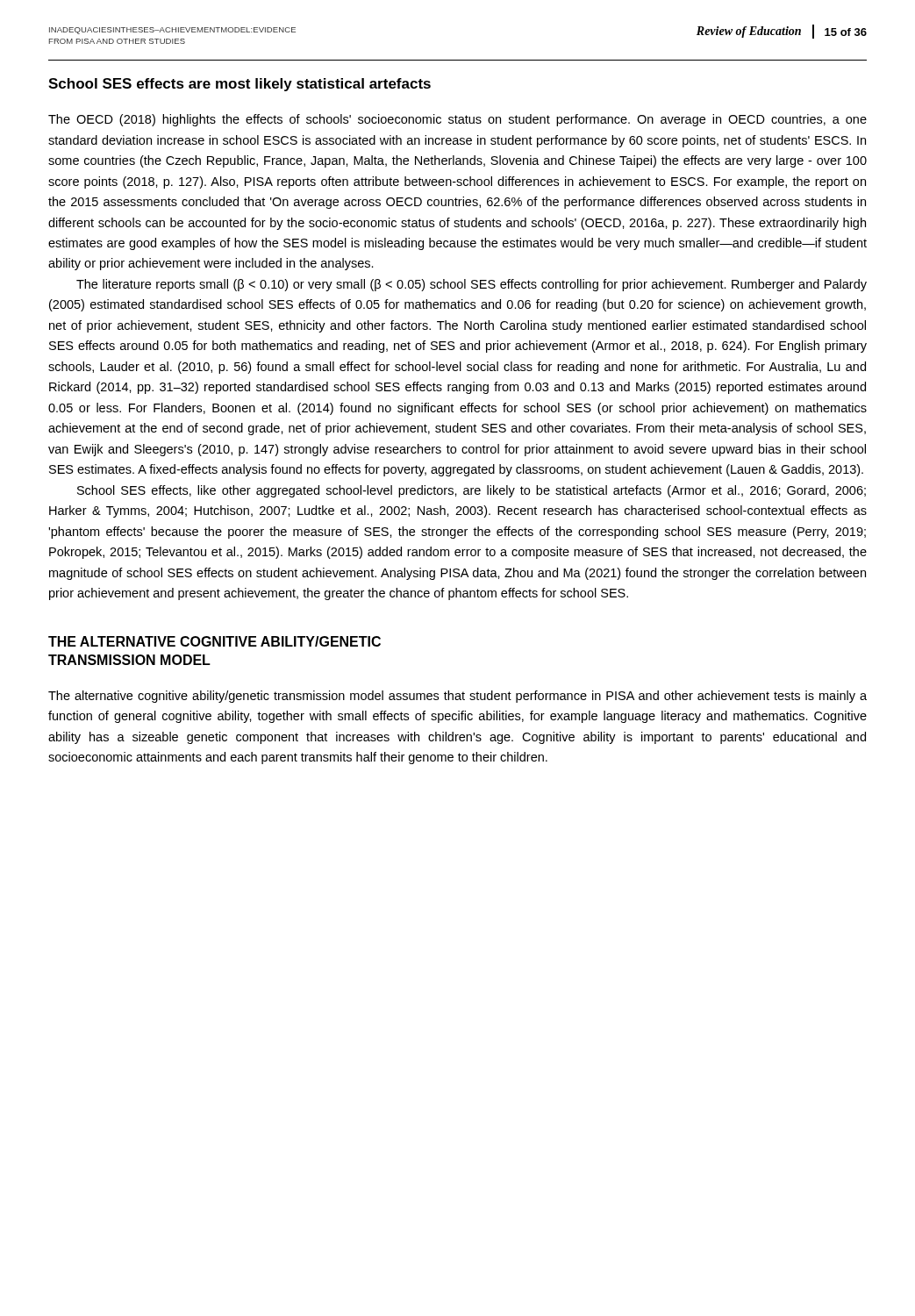Click on the section header containing "THE ALTERNATIVE COGNITIVE ABILITY/GENETICTRANSMISSION MODEL"
This screenshot has width=915, height=1316.
click(x=215, y=651)
